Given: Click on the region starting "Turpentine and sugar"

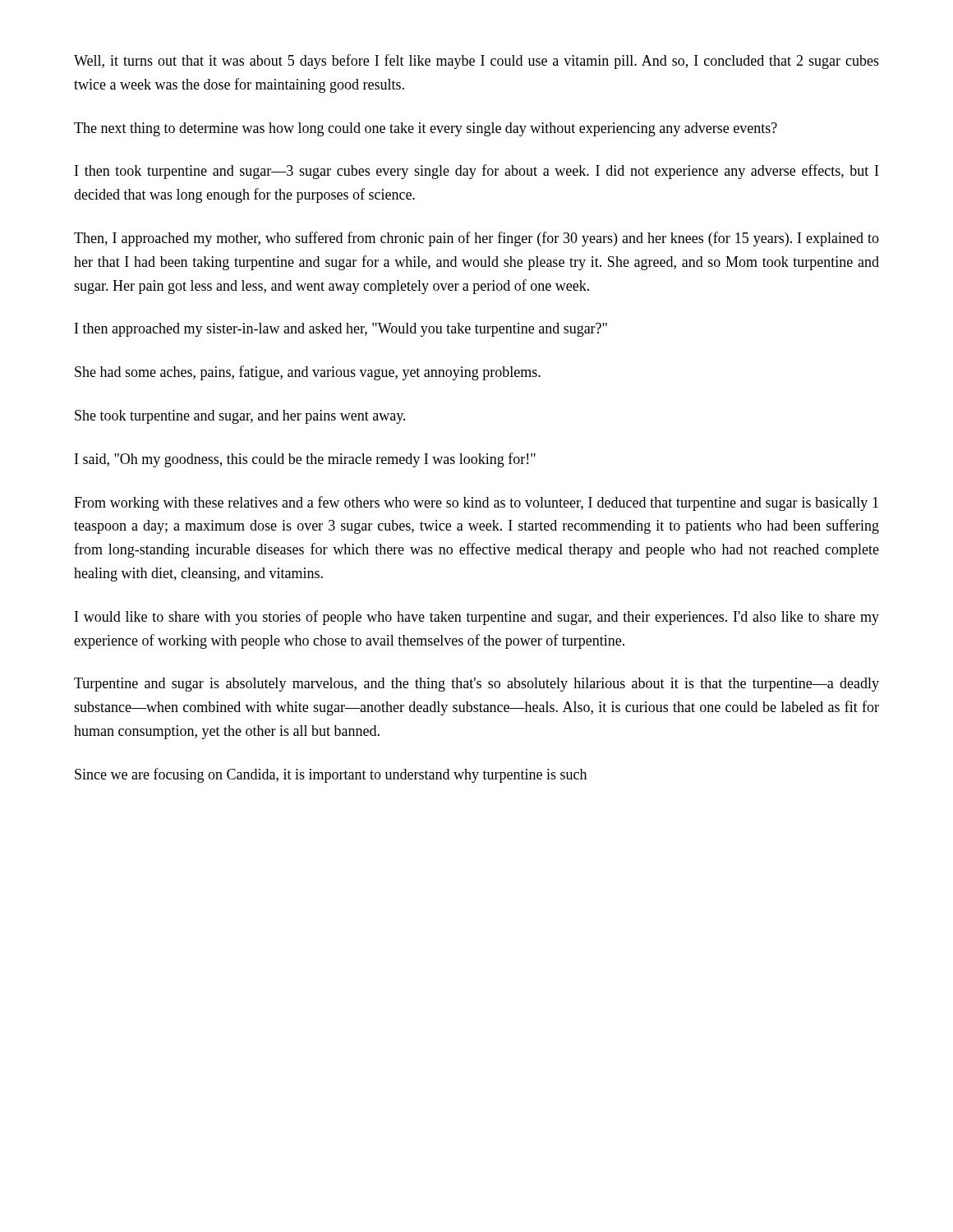Looking at the screenshot, I should [476, 707].
